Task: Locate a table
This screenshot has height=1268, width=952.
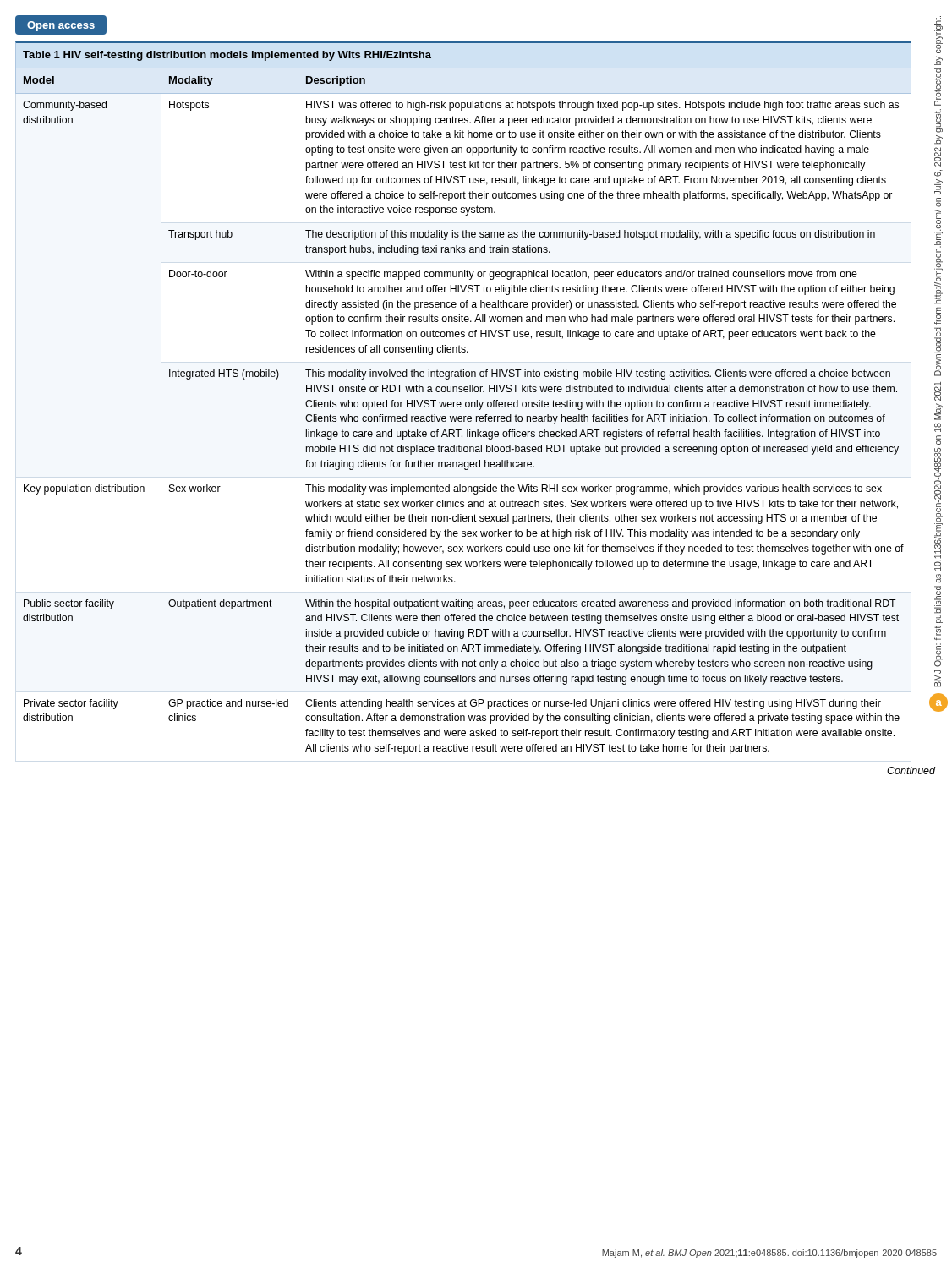Action: (463, 401)
